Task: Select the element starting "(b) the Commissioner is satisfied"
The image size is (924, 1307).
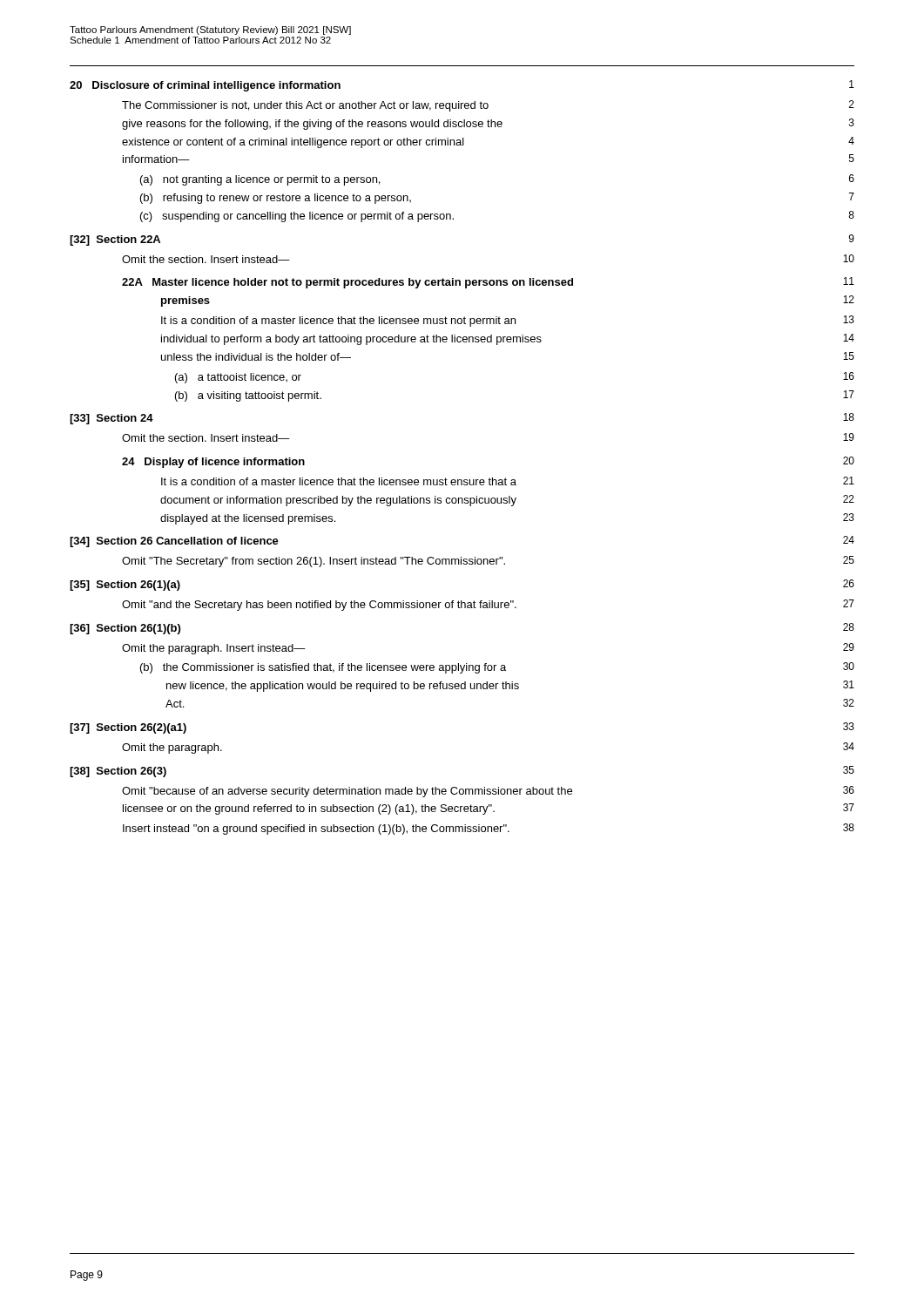Action: (x=497, y=668)
